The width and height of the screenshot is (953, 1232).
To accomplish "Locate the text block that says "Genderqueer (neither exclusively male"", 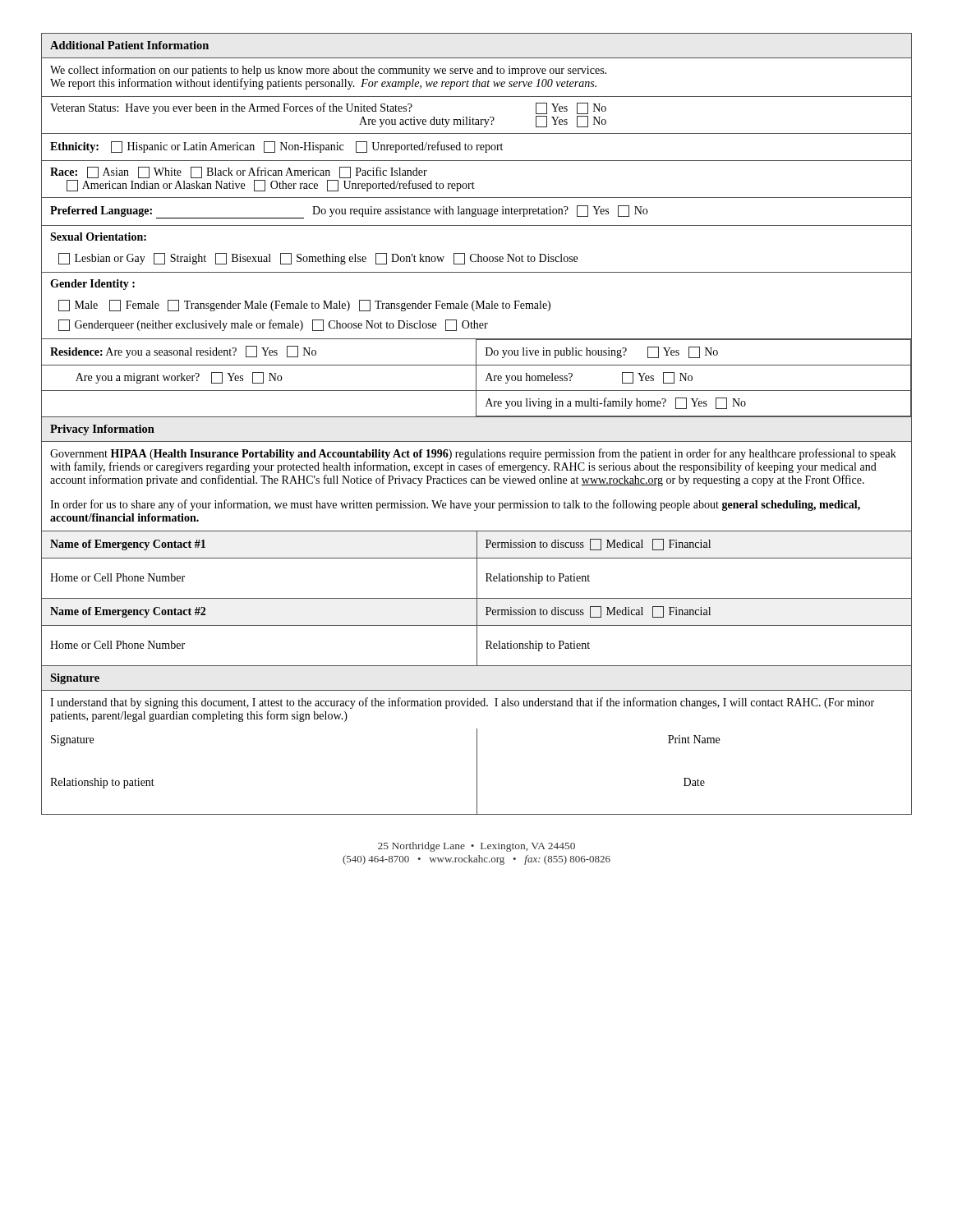I will click(x=273, y=325).
